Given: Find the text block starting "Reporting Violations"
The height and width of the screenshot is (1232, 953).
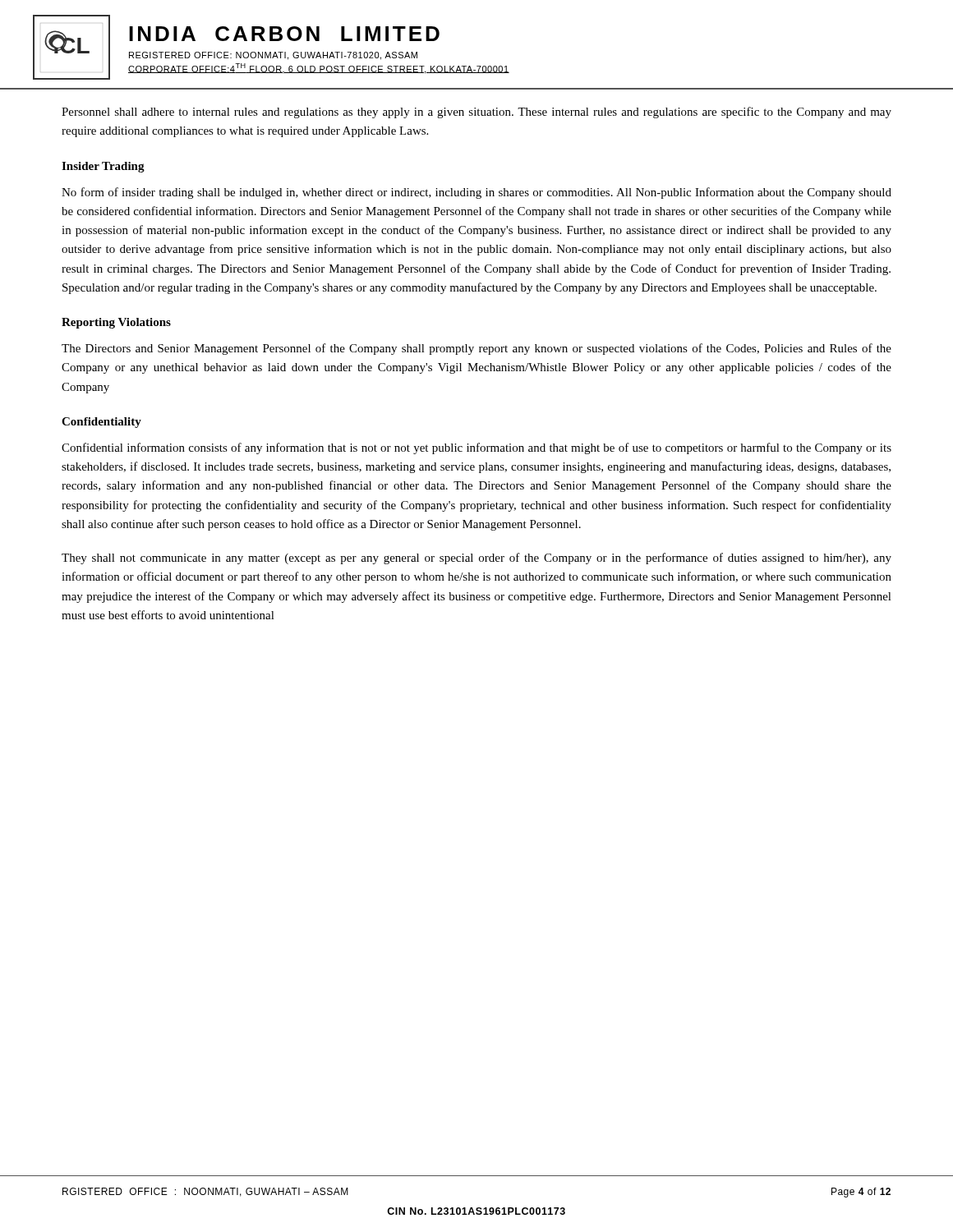Looking at the screenshot, I should pyautogui.click(x=116, y=322).
